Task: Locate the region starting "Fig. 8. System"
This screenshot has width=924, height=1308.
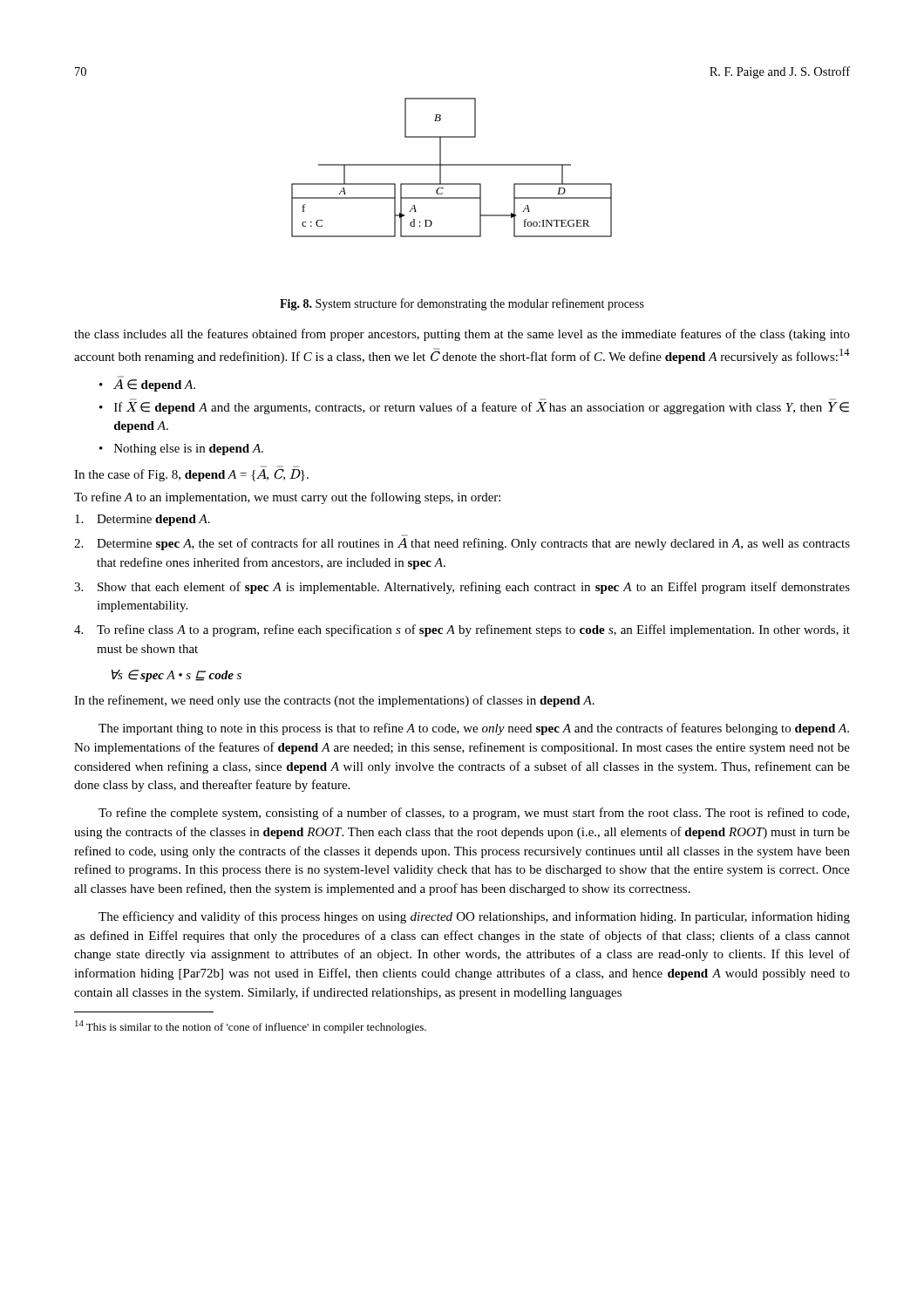Action: tap(462, 304)
